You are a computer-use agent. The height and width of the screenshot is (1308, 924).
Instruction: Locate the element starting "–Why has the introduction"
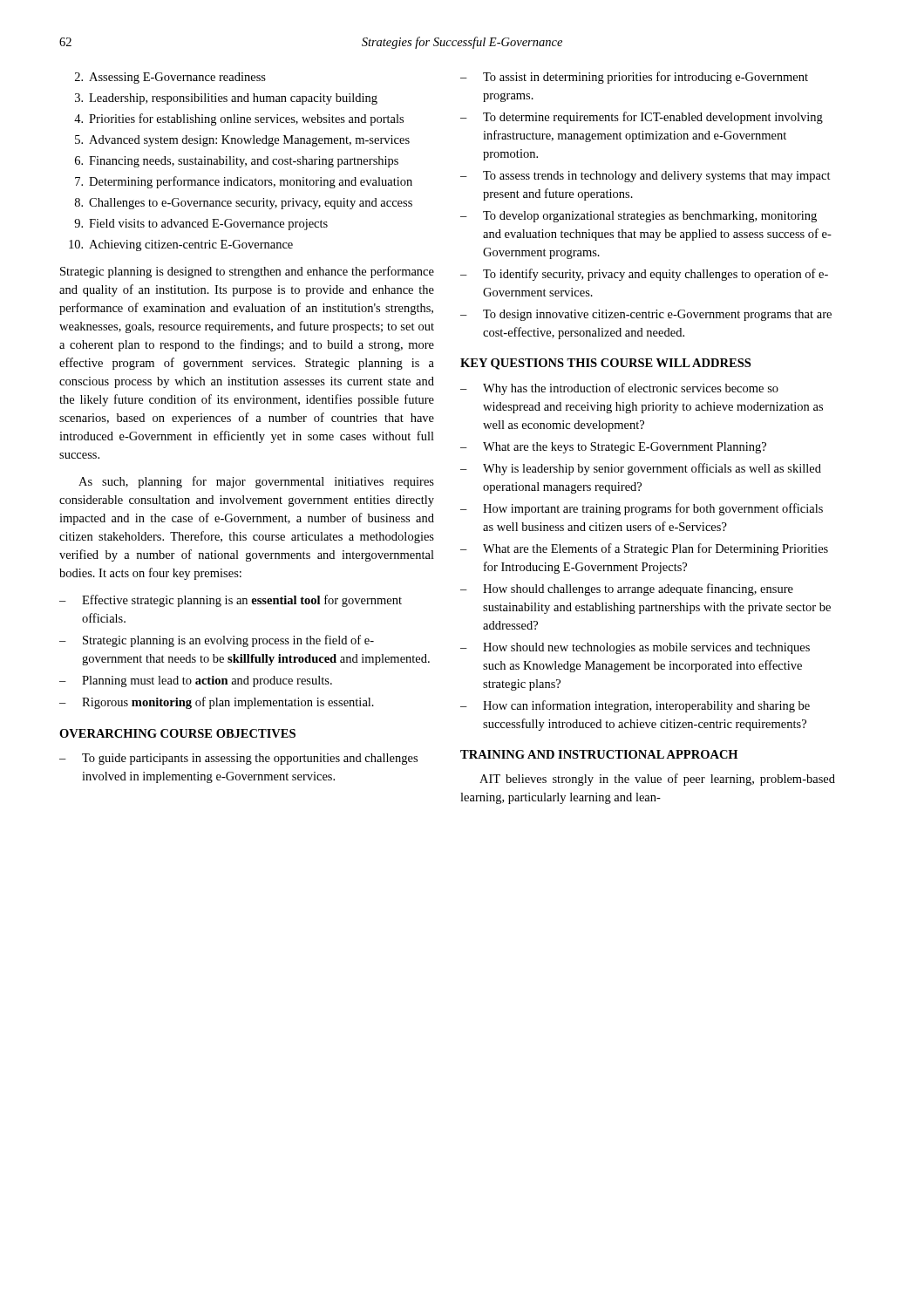[648, 406]
